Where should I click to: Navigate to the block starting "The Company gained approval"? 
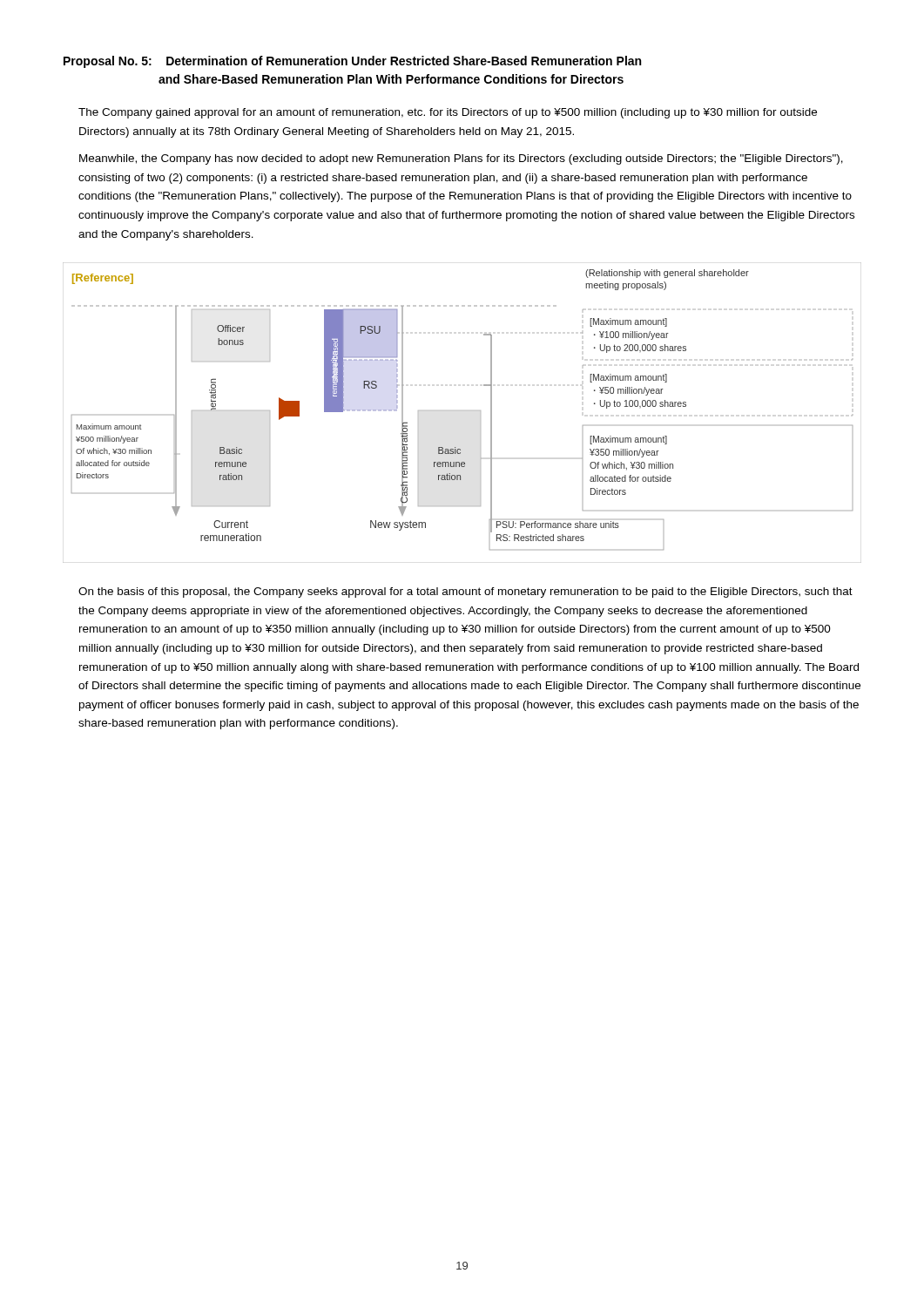(x=448, y=121)
